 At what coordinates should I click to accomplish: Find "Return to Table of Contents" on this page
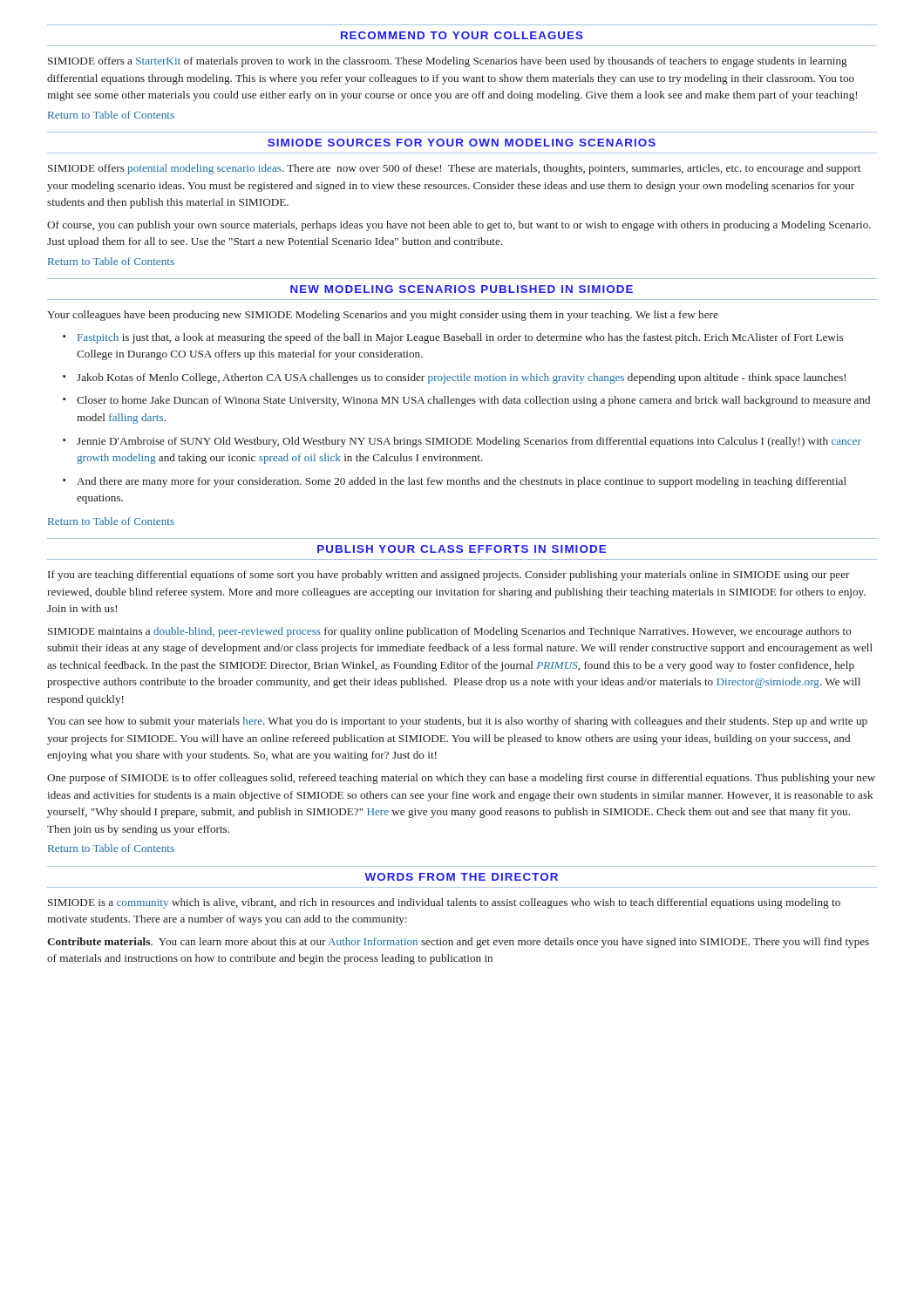(x=111, y=521)
